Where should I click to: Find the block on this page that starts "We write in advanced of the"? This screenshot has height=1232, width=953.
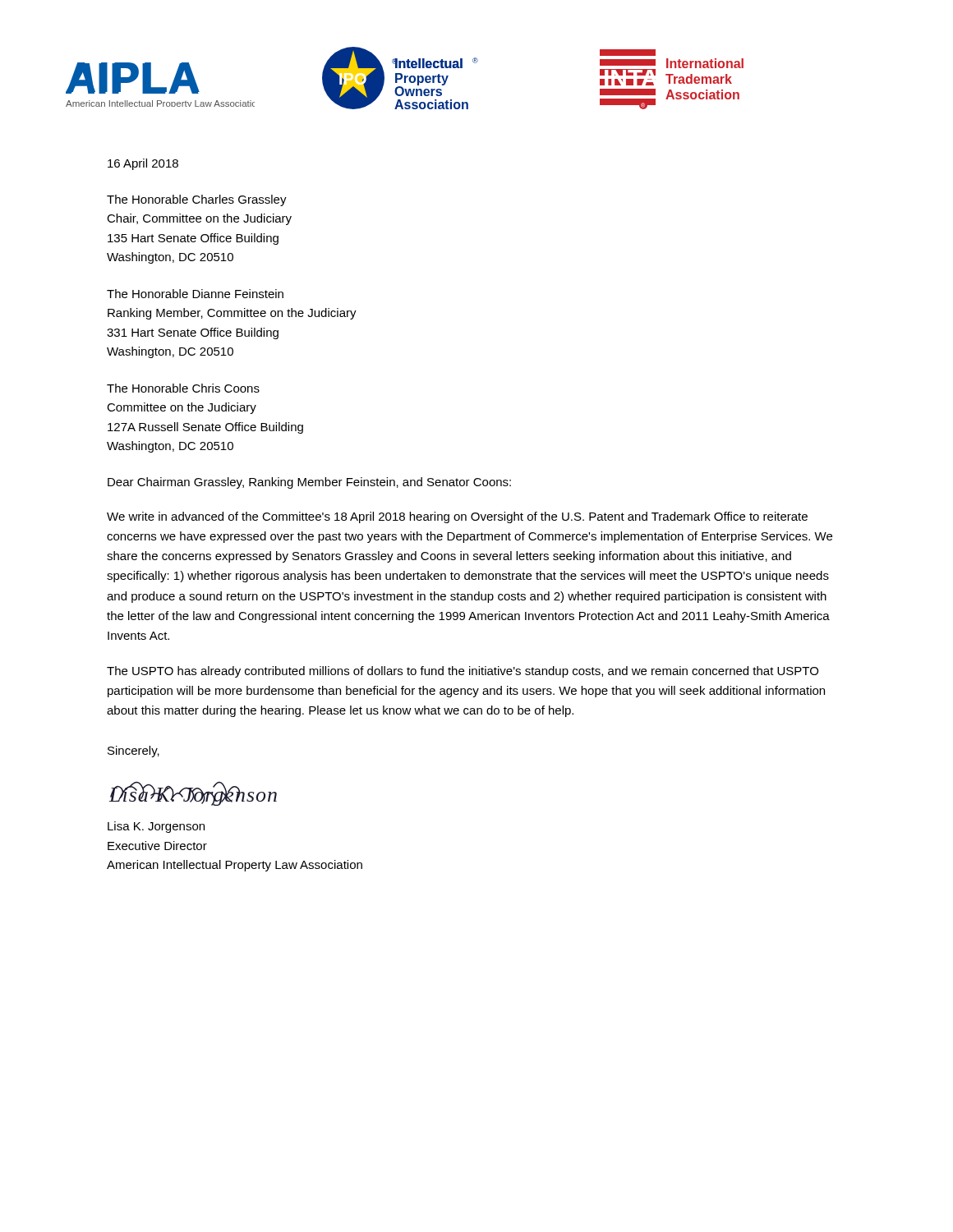click(x=470, y=576)
